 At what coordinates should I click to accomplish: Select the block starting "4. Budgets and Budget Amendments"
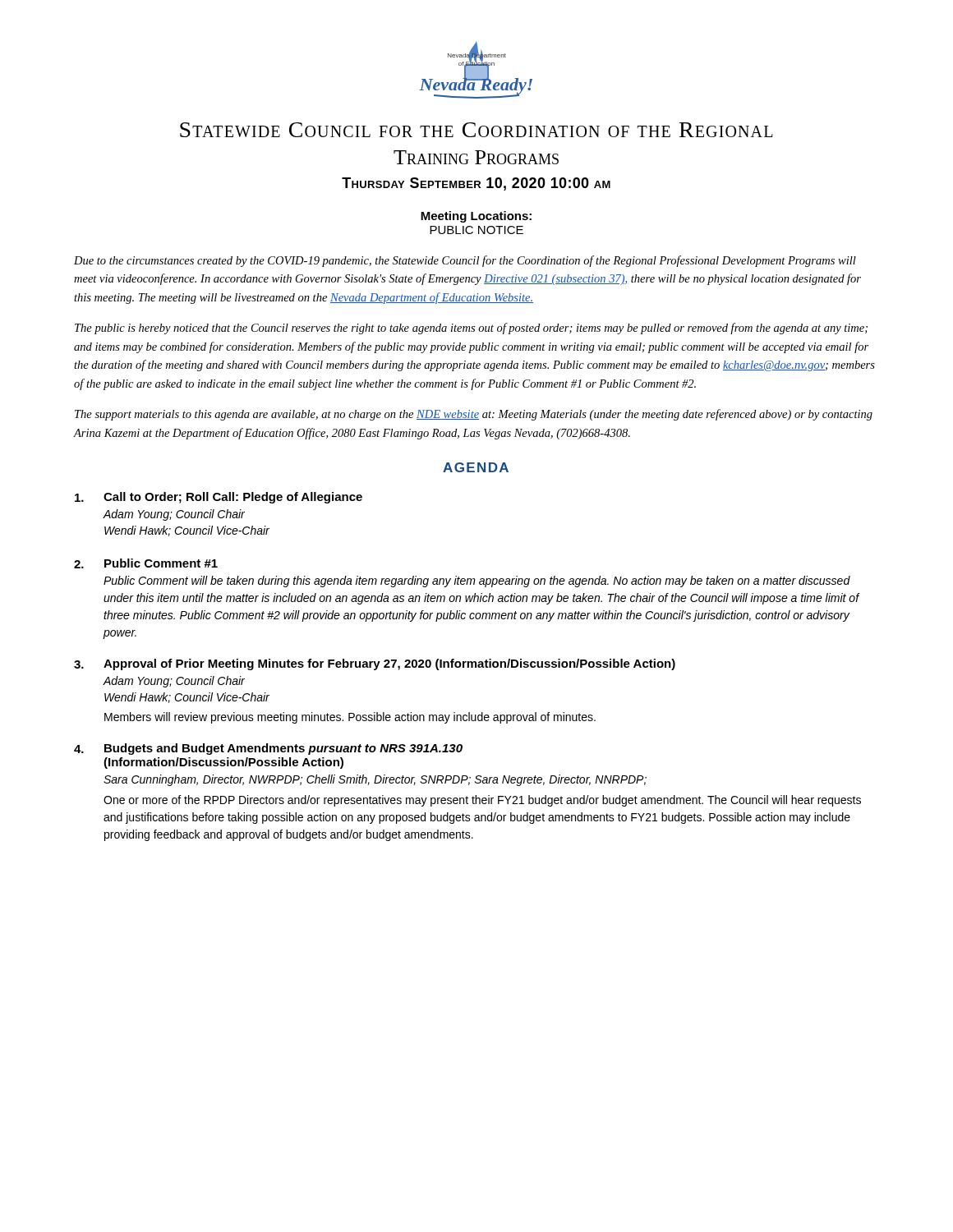tap(476, 792)
